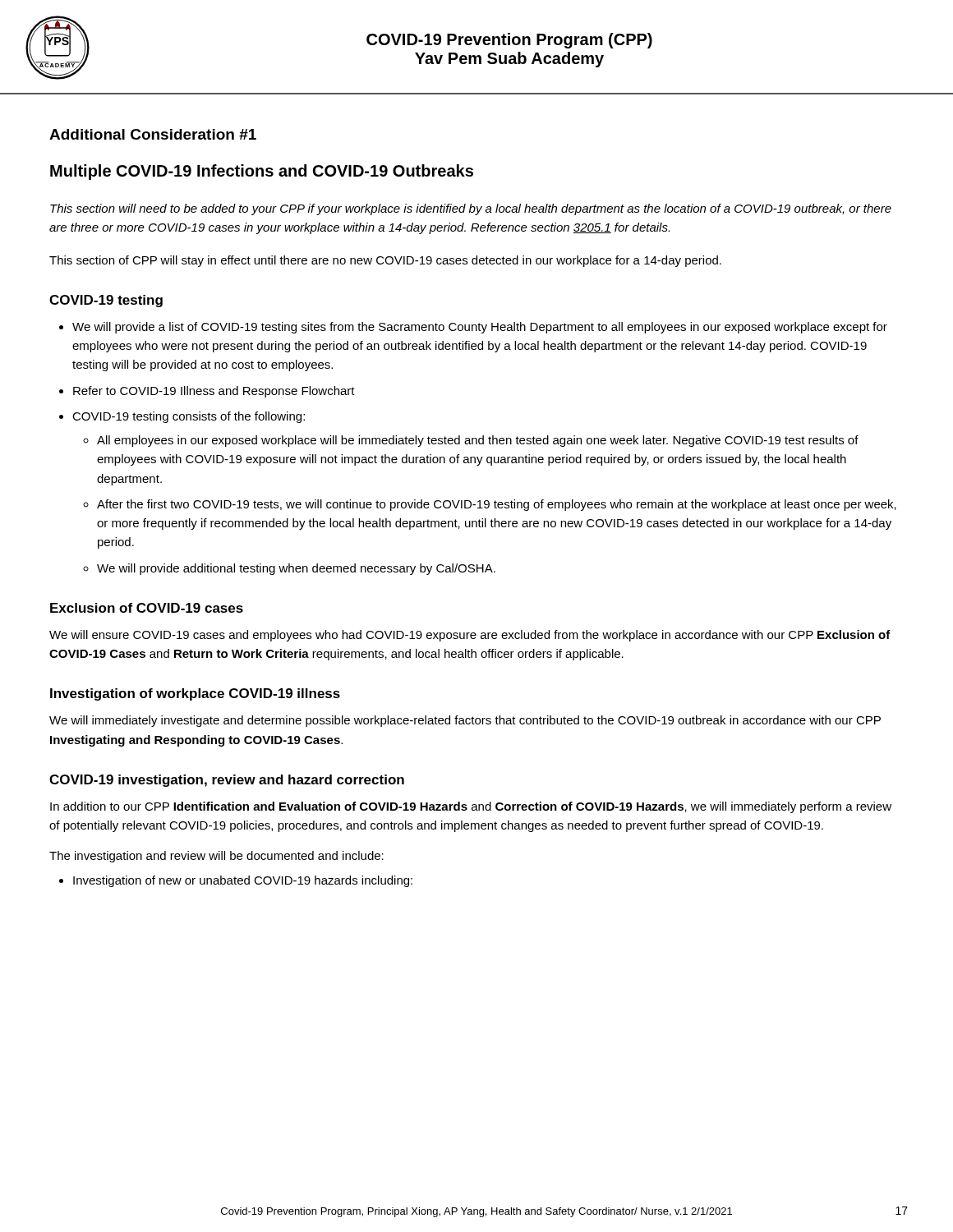Select the list item that says "COVID-19 testing consists"
The height and width of the screenshot is (1232, 953).
click(x=488, y=493)
